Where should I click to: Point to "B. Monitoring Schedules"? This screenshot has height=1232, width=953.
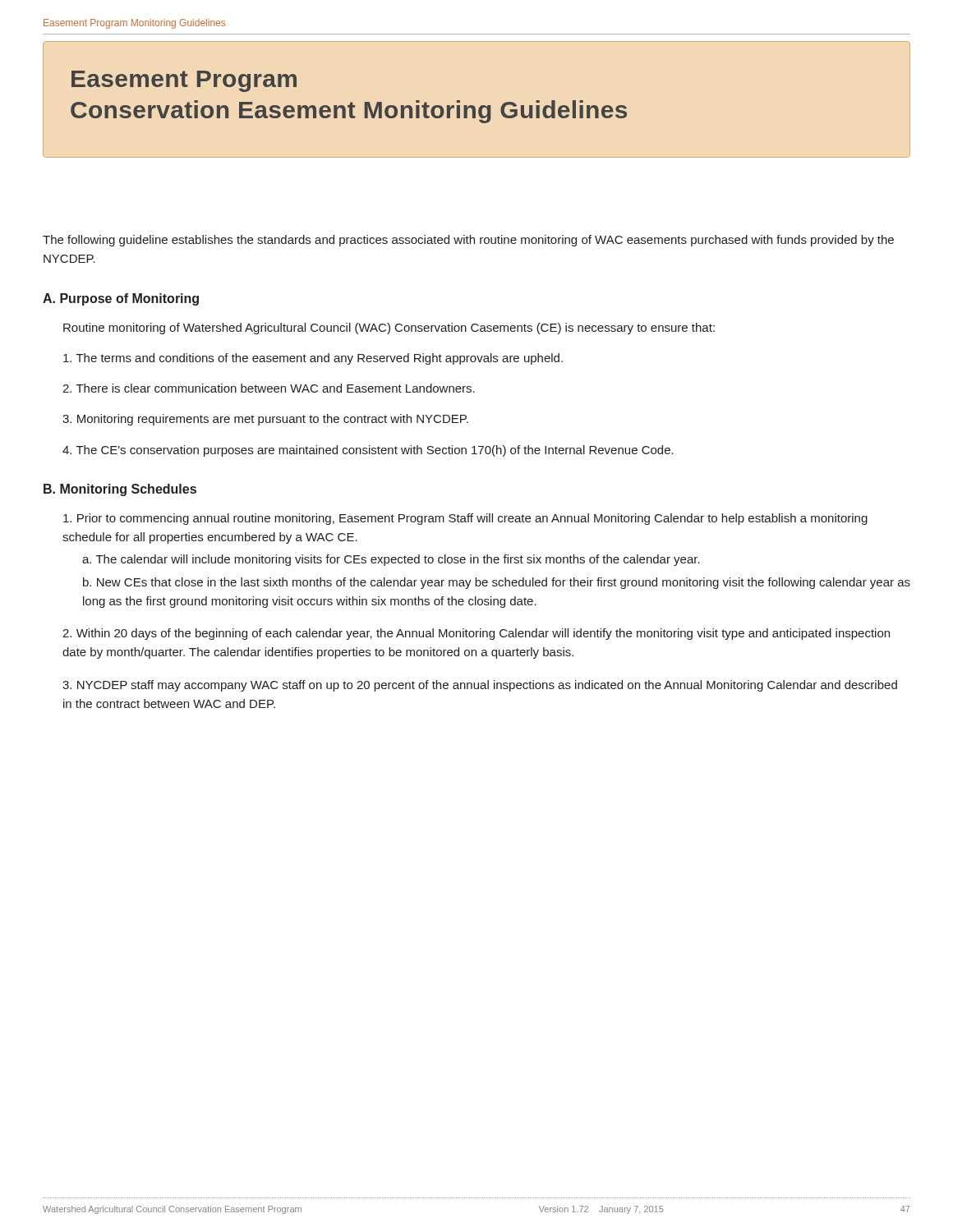[120, 489]
